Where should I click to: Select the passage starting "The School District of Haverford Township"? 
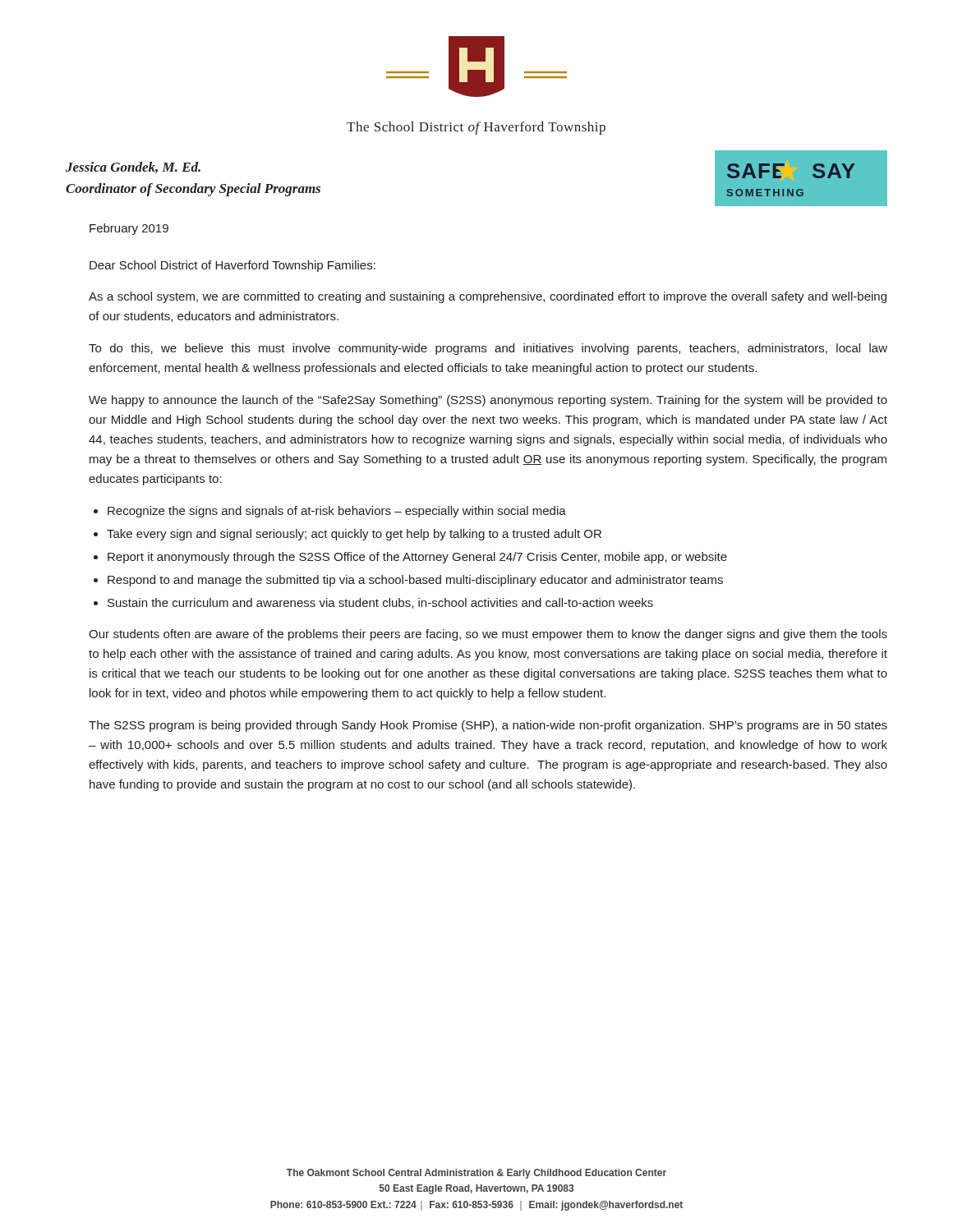476,127
